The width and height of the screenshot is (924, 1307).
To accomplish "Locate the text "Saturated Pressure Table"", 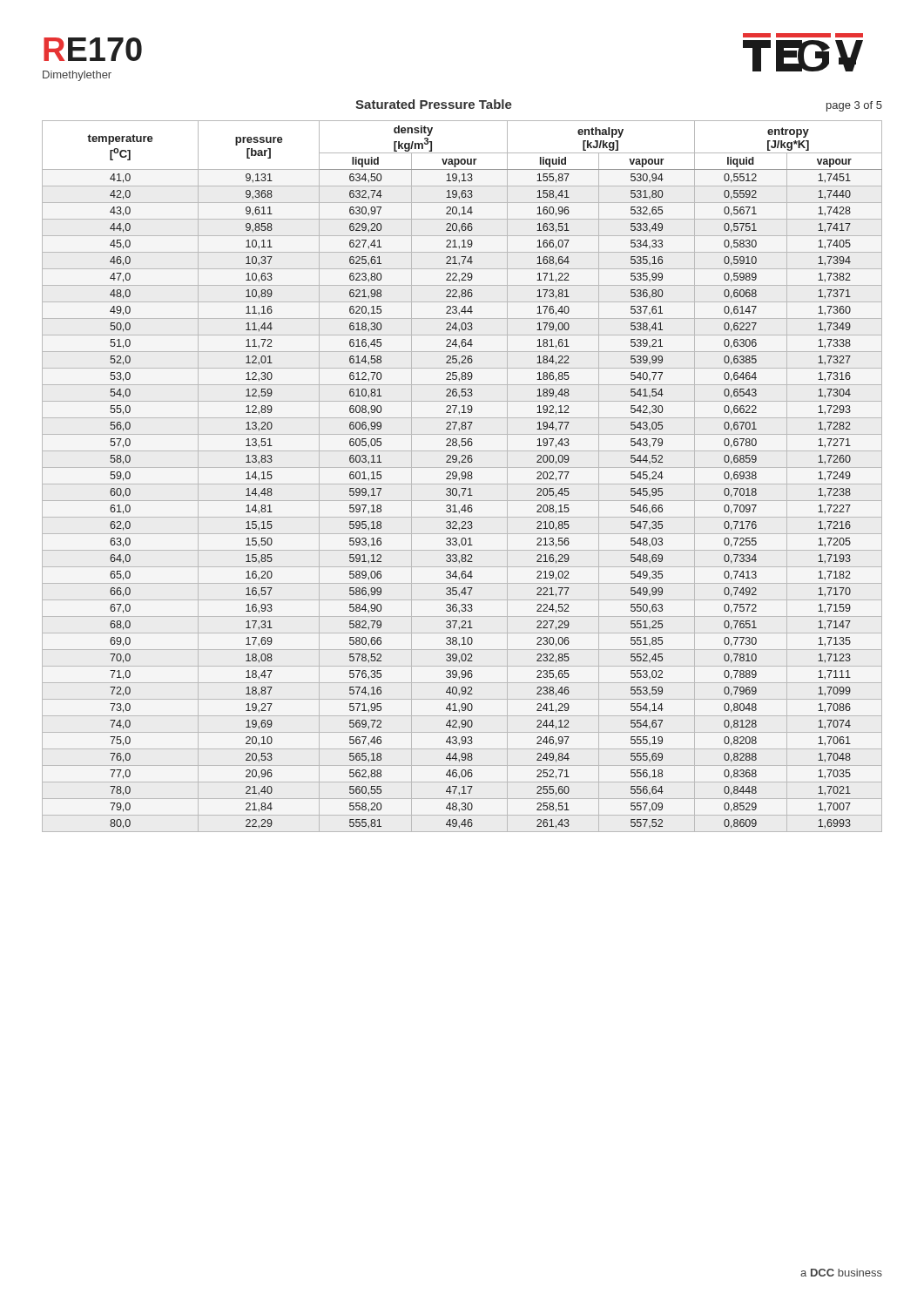I will pyautogui.click(x=434, y=104).
